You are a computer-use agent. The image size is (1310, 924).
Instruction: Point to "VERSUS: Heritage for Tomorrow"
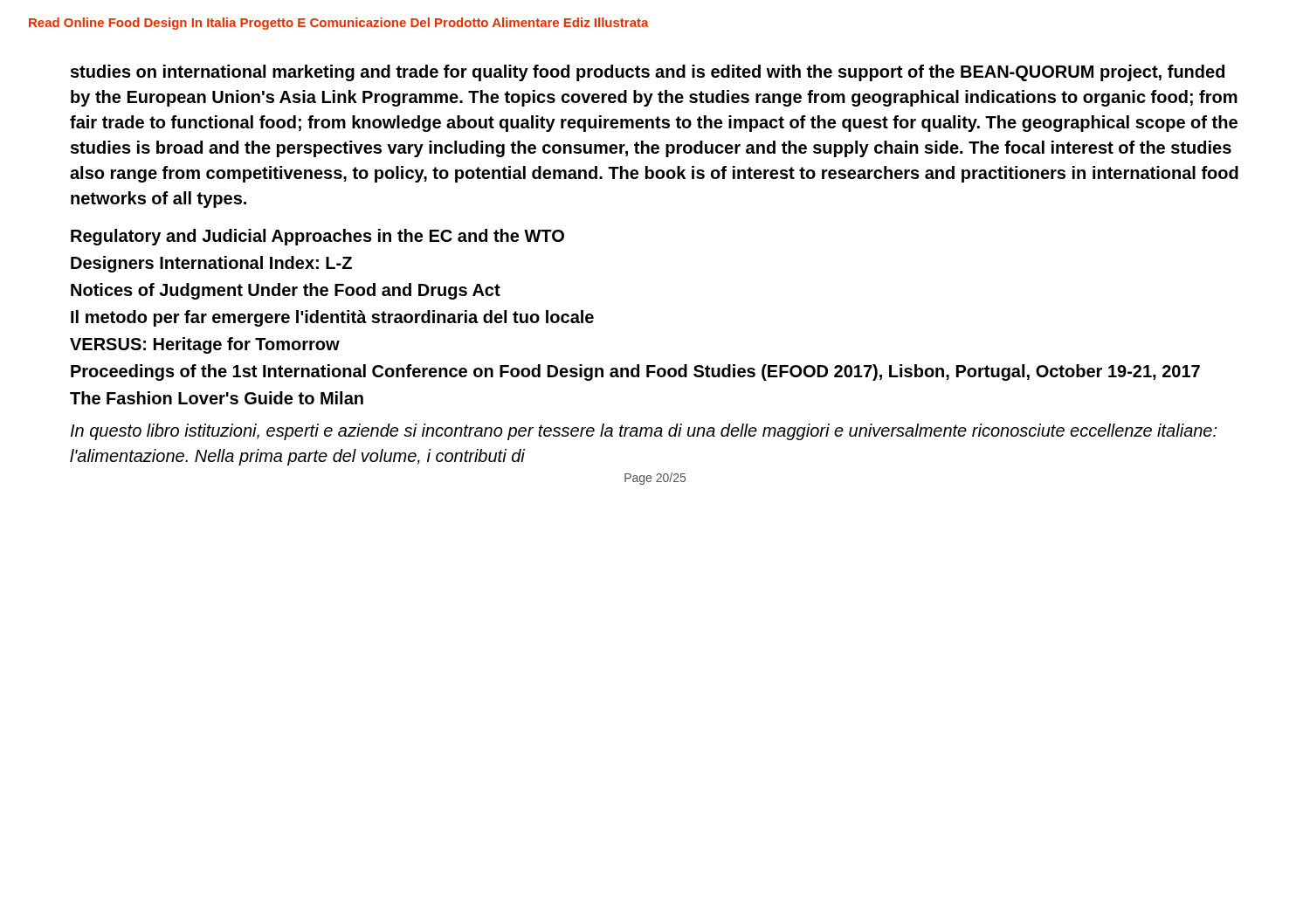(x=205, y=344)
